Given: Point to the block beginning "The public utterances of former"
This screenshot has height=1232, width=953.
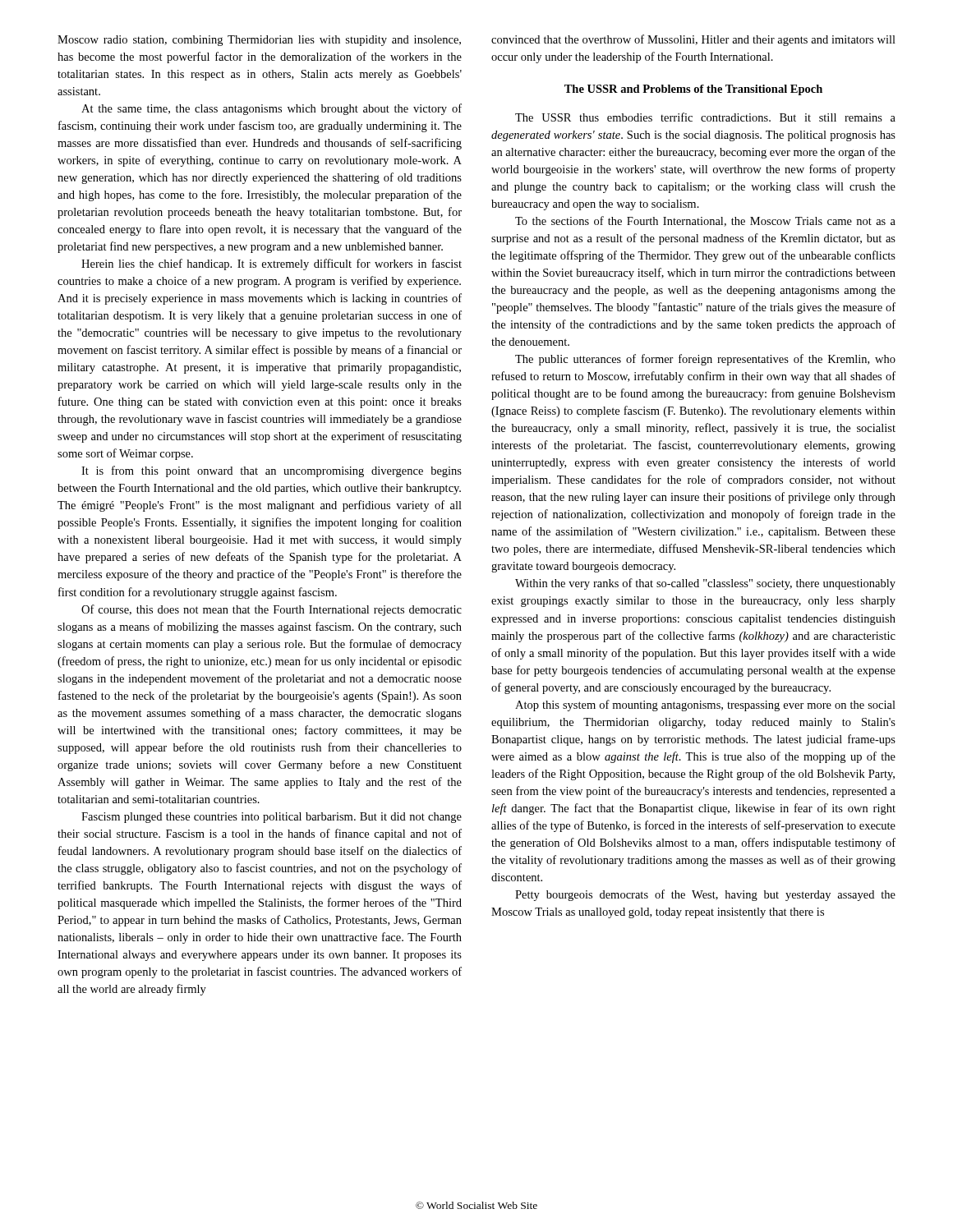Looking at the screenshot, I should click(x=693, y=463).
